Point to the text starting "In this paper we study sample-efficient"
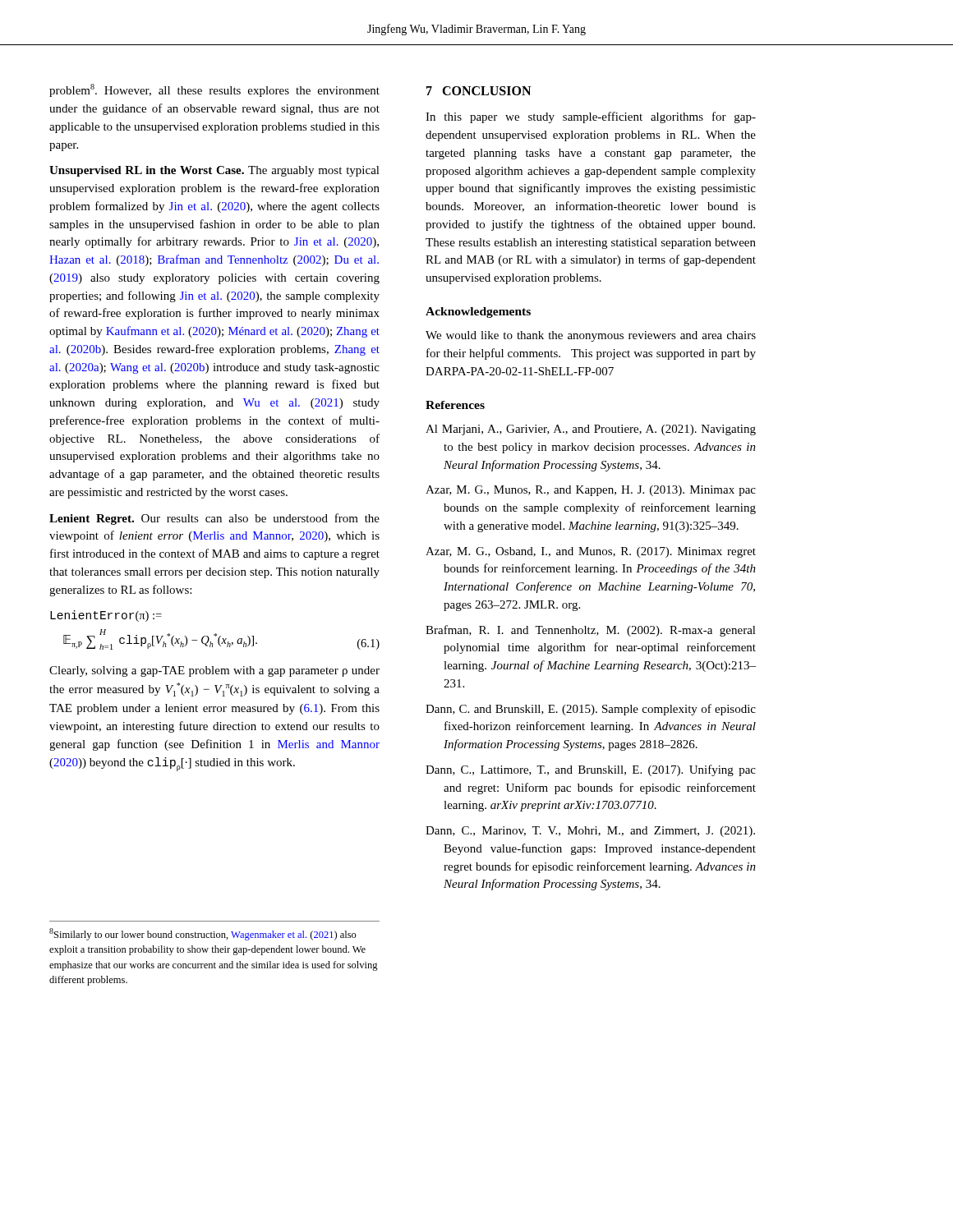Screen dimensions: 1232x953 [x=591, y=198]
